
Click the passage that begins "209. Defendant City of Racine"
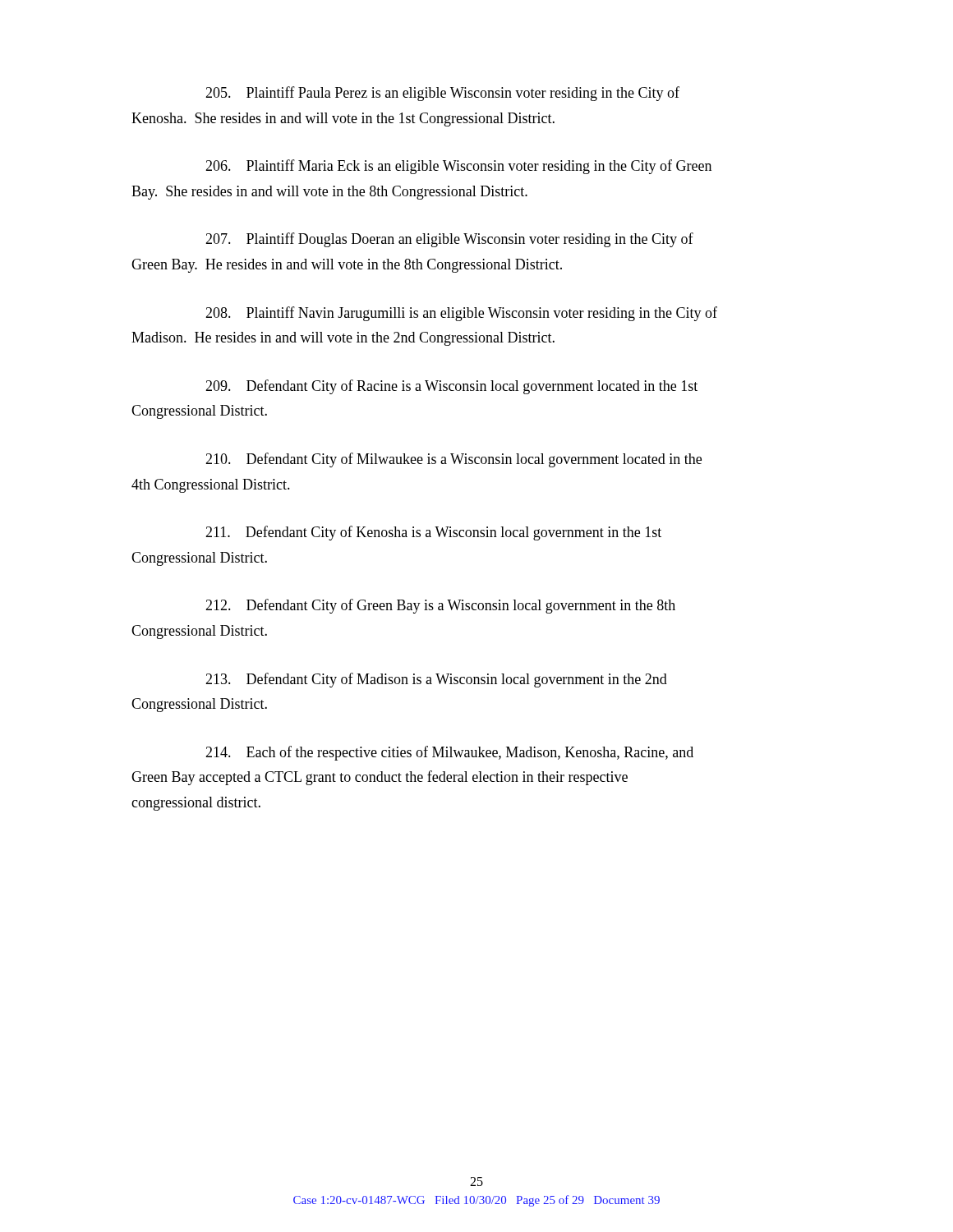coord(476,399)
